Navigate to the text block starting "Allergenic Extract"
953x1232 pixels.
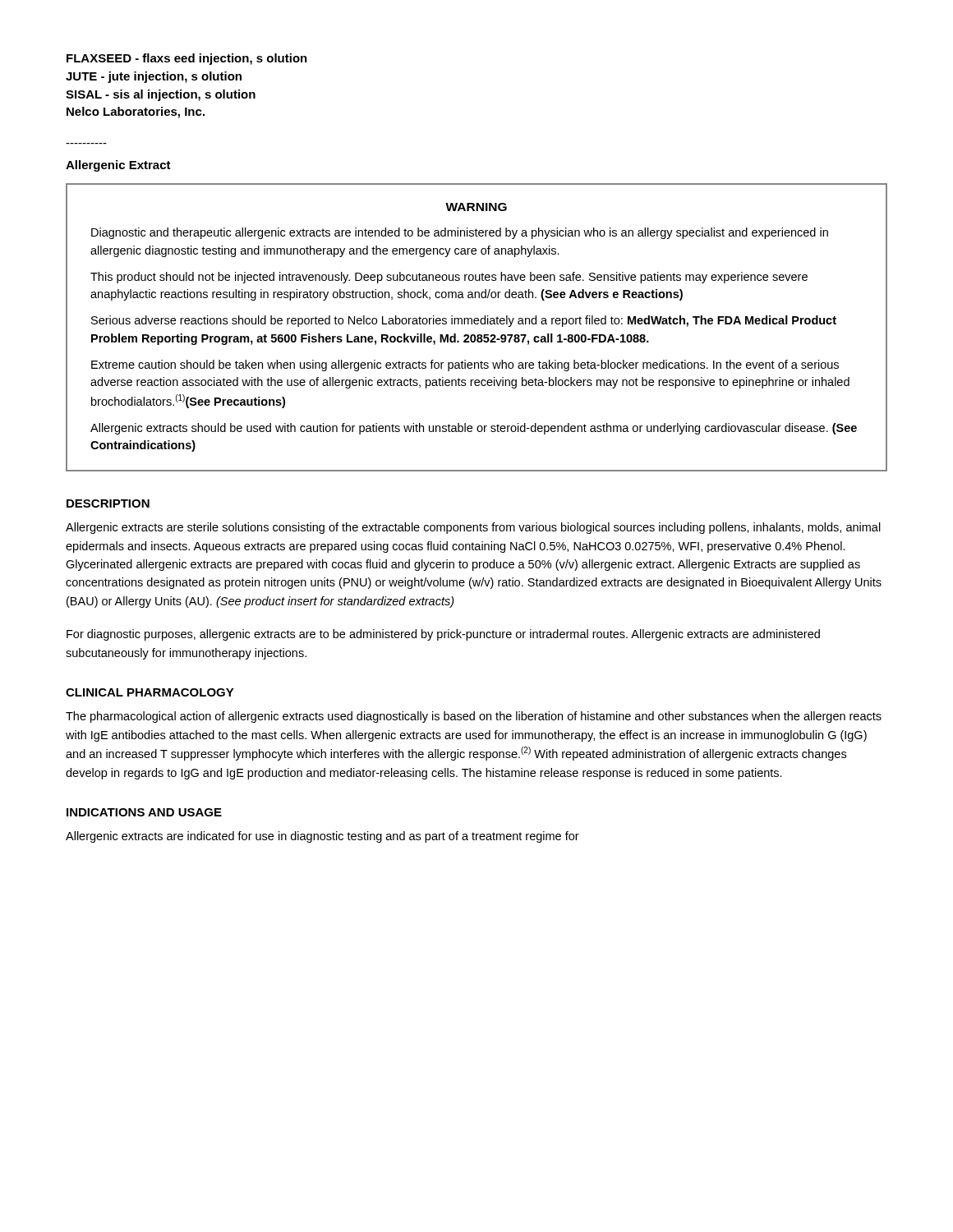coord(118,165)
